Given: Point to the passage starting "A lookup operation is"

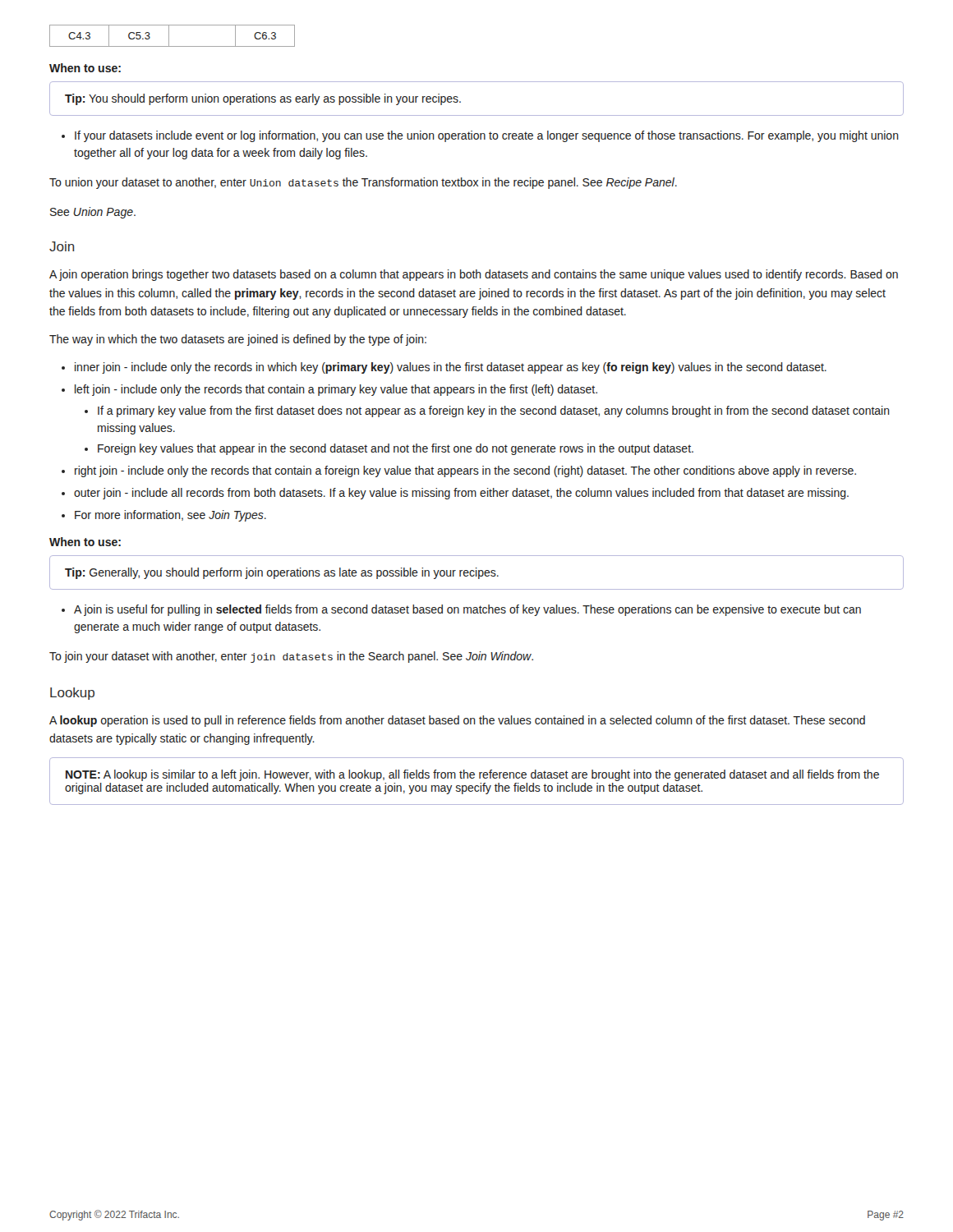Looking at the screenshot, I should 457,729.
